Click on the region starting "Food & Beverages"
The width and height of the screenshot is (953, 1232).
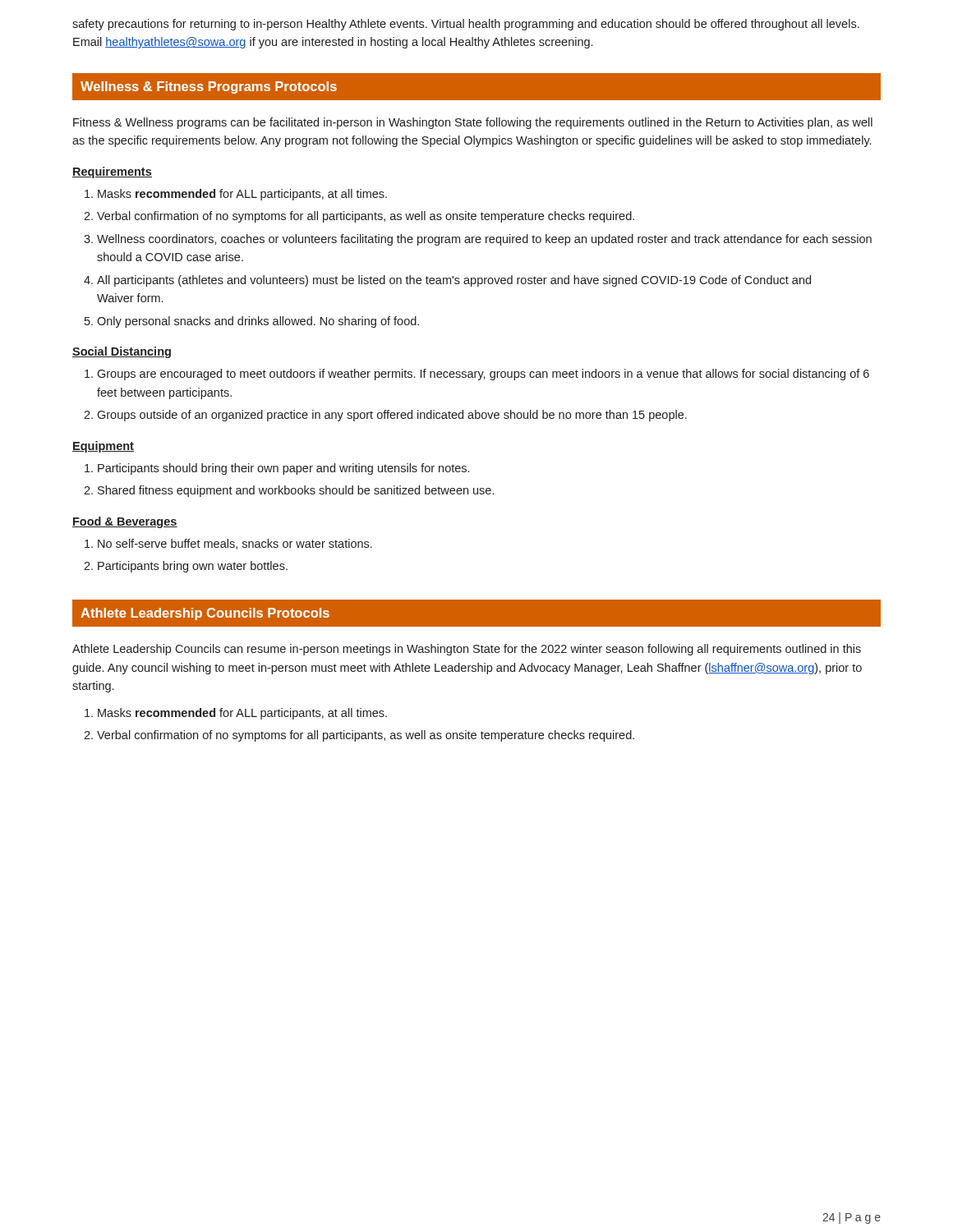(125, 521)
